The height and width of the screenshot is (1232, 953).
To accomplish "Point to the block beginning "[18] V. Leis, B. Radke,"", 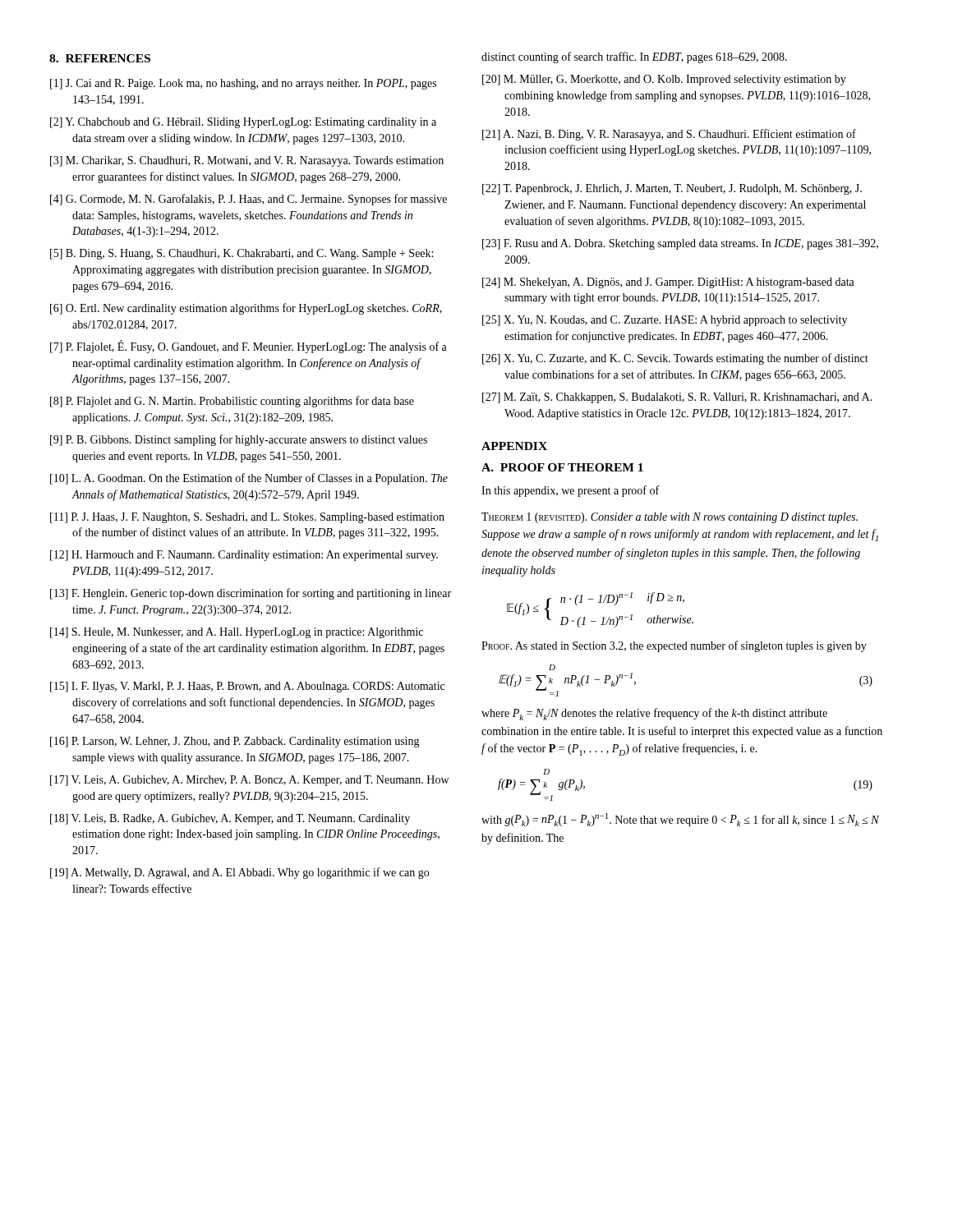I will coord(245,834).
